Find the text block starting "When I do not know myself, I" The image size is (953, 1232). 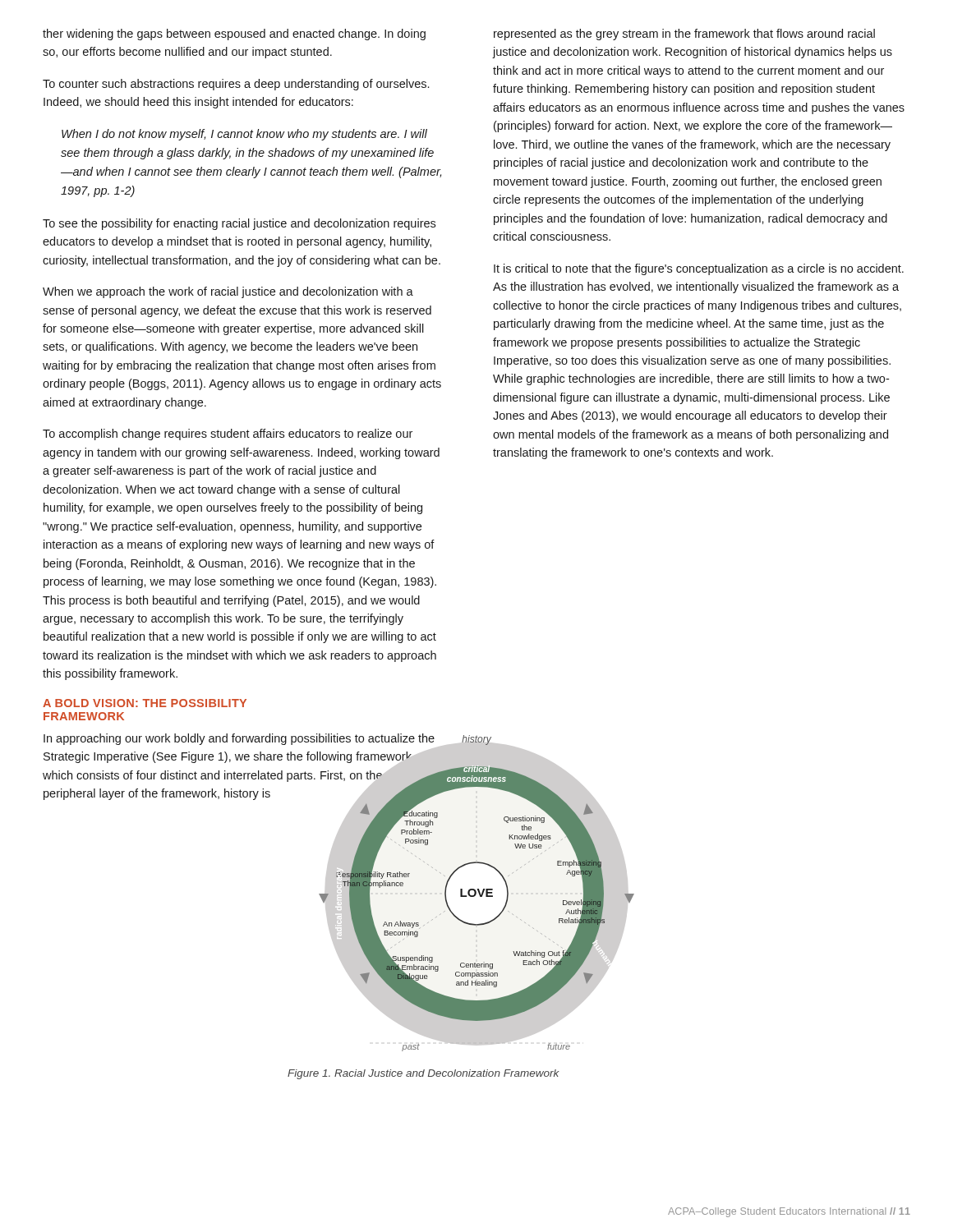pos(252,162)
